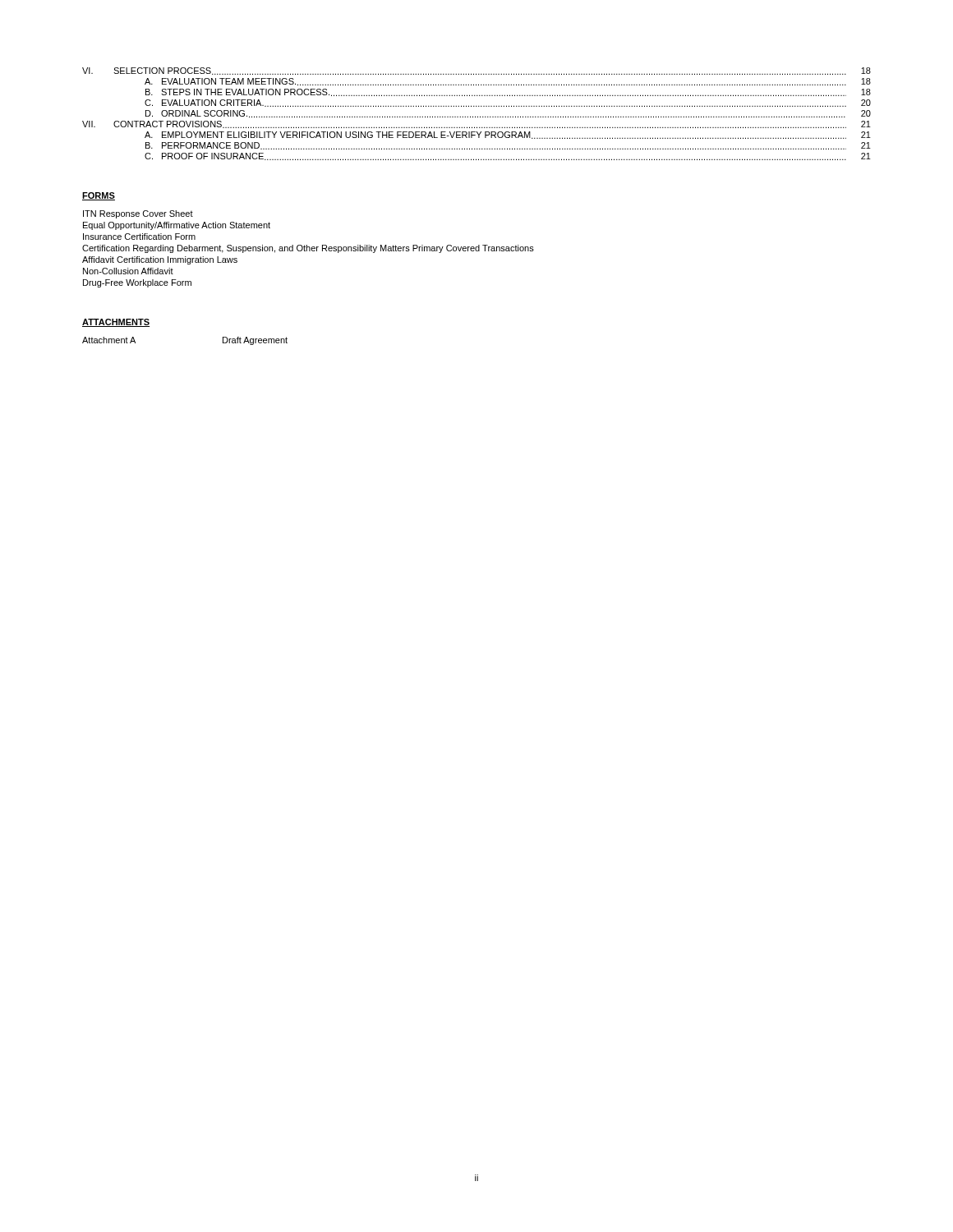953x1232 pixels.
Task: Click on the block starting "B. STEPS IN THE EVALUATION PROCESS. 18"
Action: [x=476, y=92]
